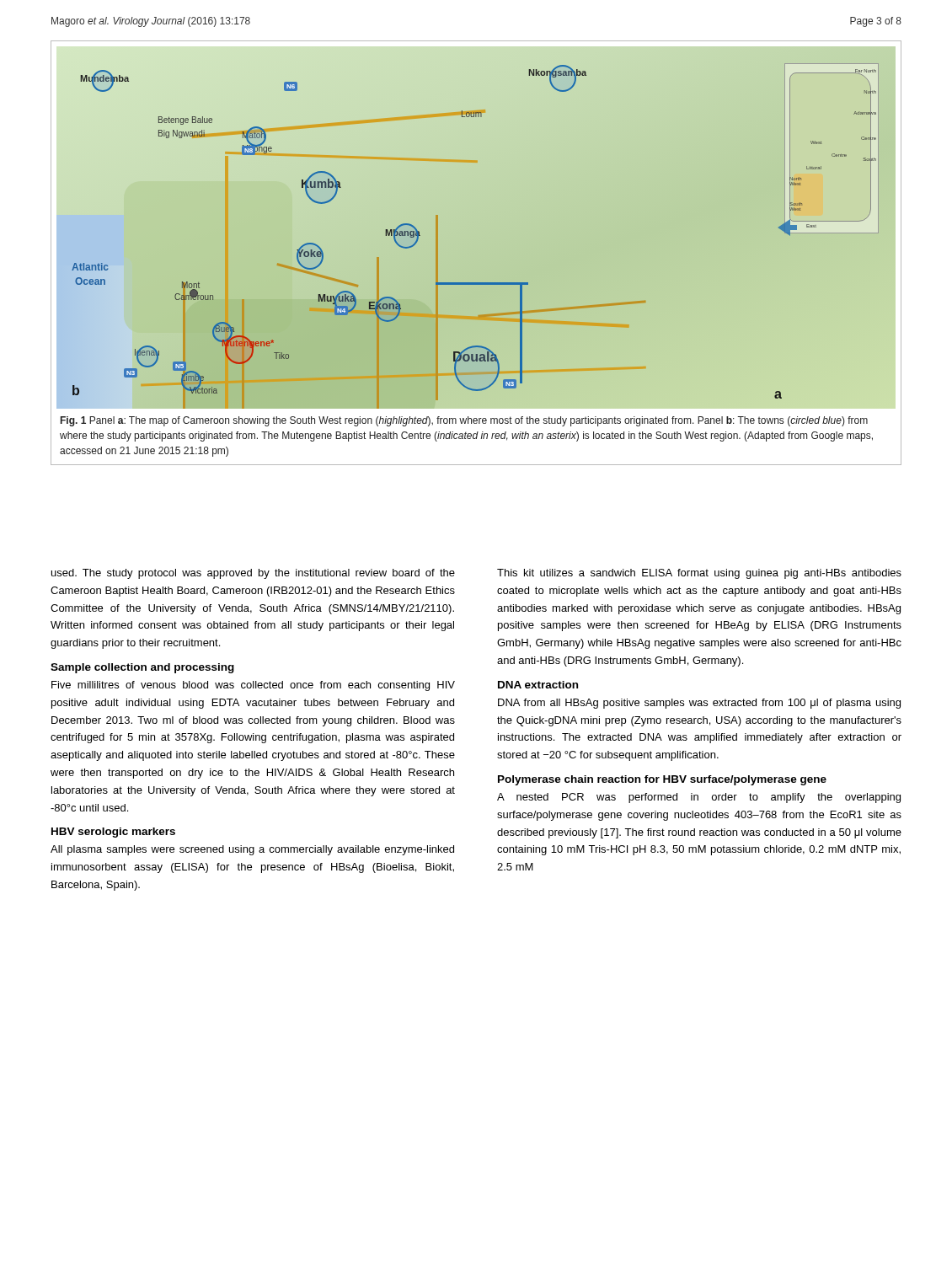Where does it say "Sample collection and processing"?
The width and height of the screenshot is (952, 1264).
(143, 667)
